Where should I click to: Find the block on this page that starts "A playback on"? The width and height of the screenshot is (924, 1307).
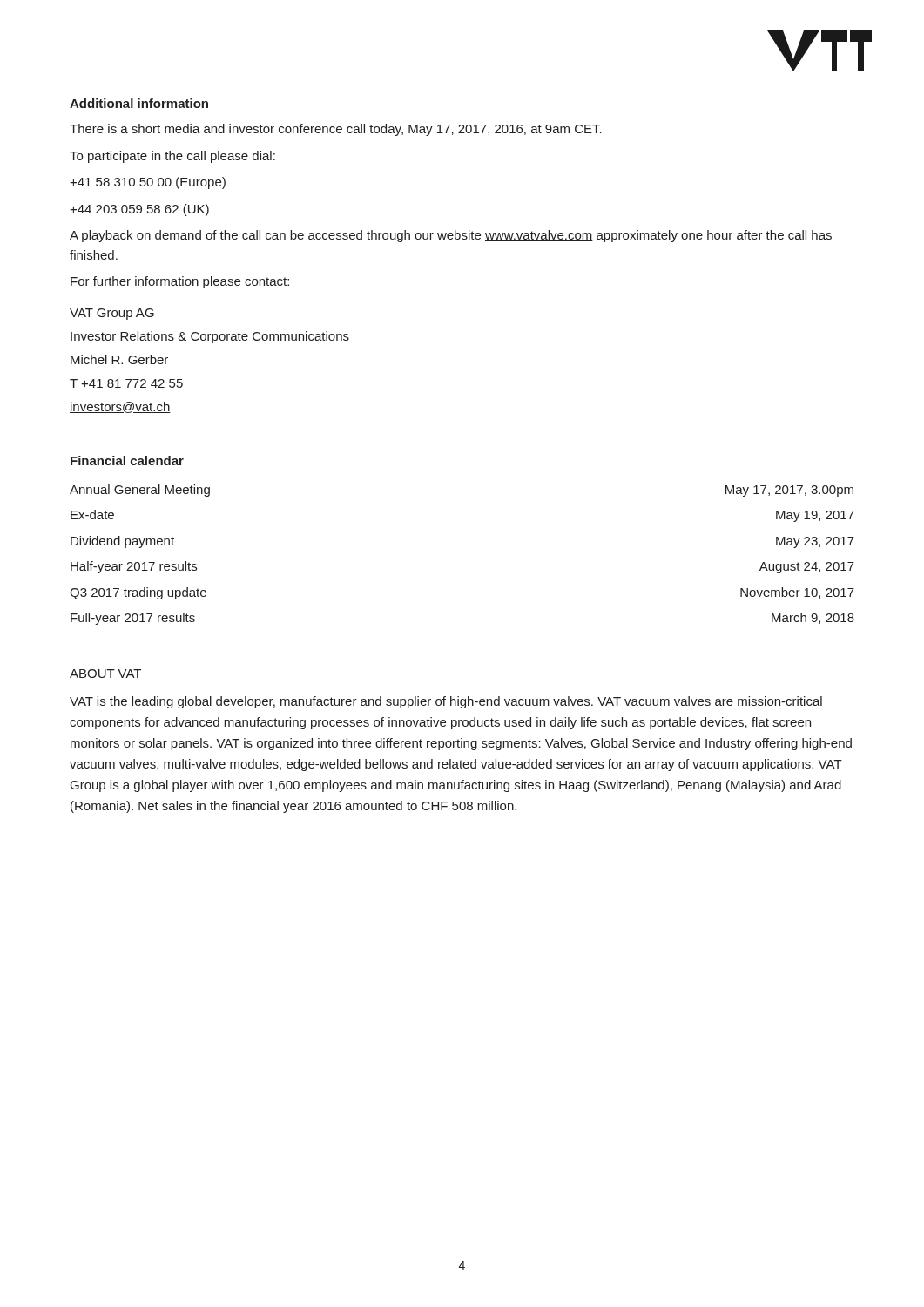click(451, 245)
